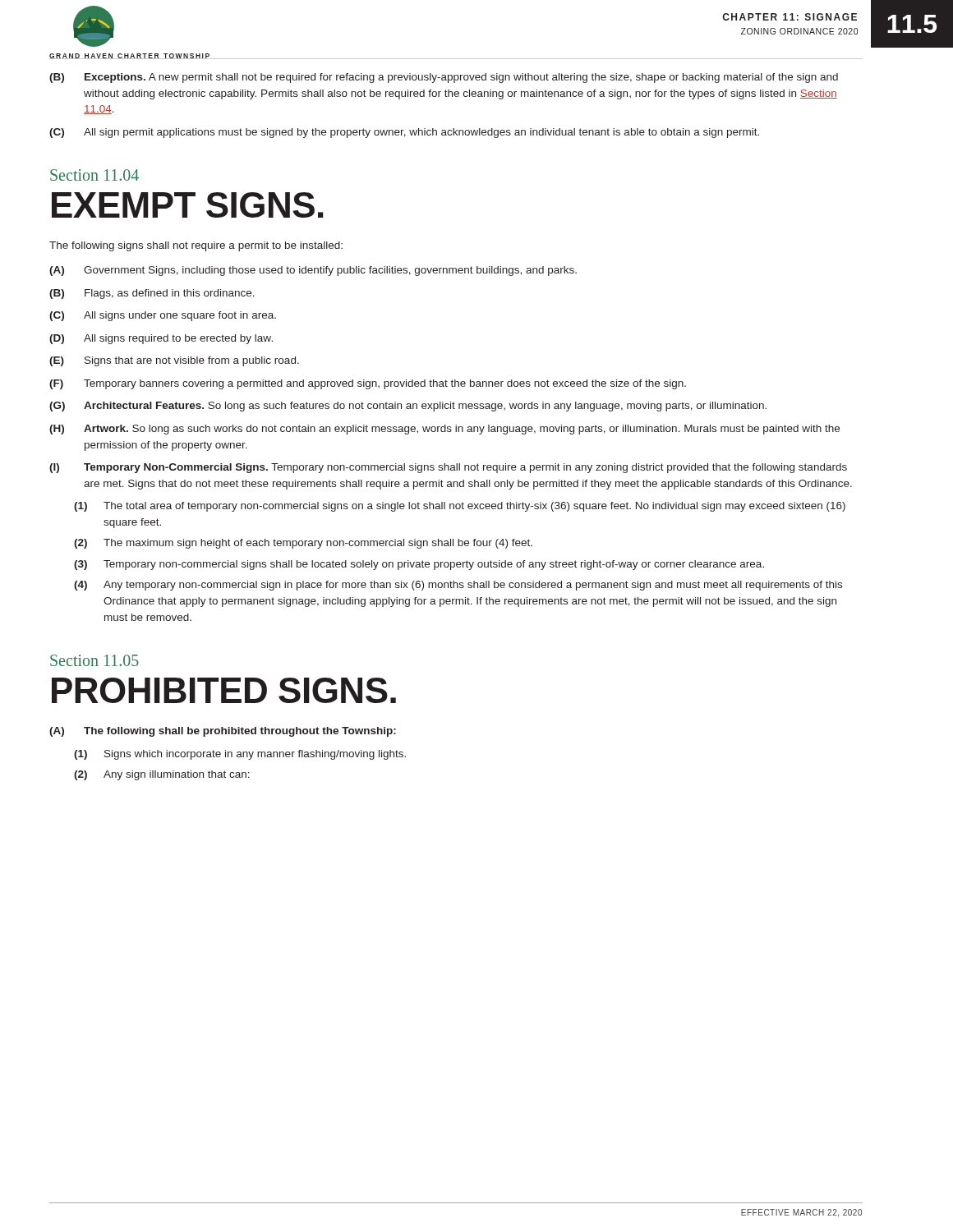Point to the text block starting "(H) Artwork. So long"
This screenshot has height=1232, width=953.
click(452, 437)
